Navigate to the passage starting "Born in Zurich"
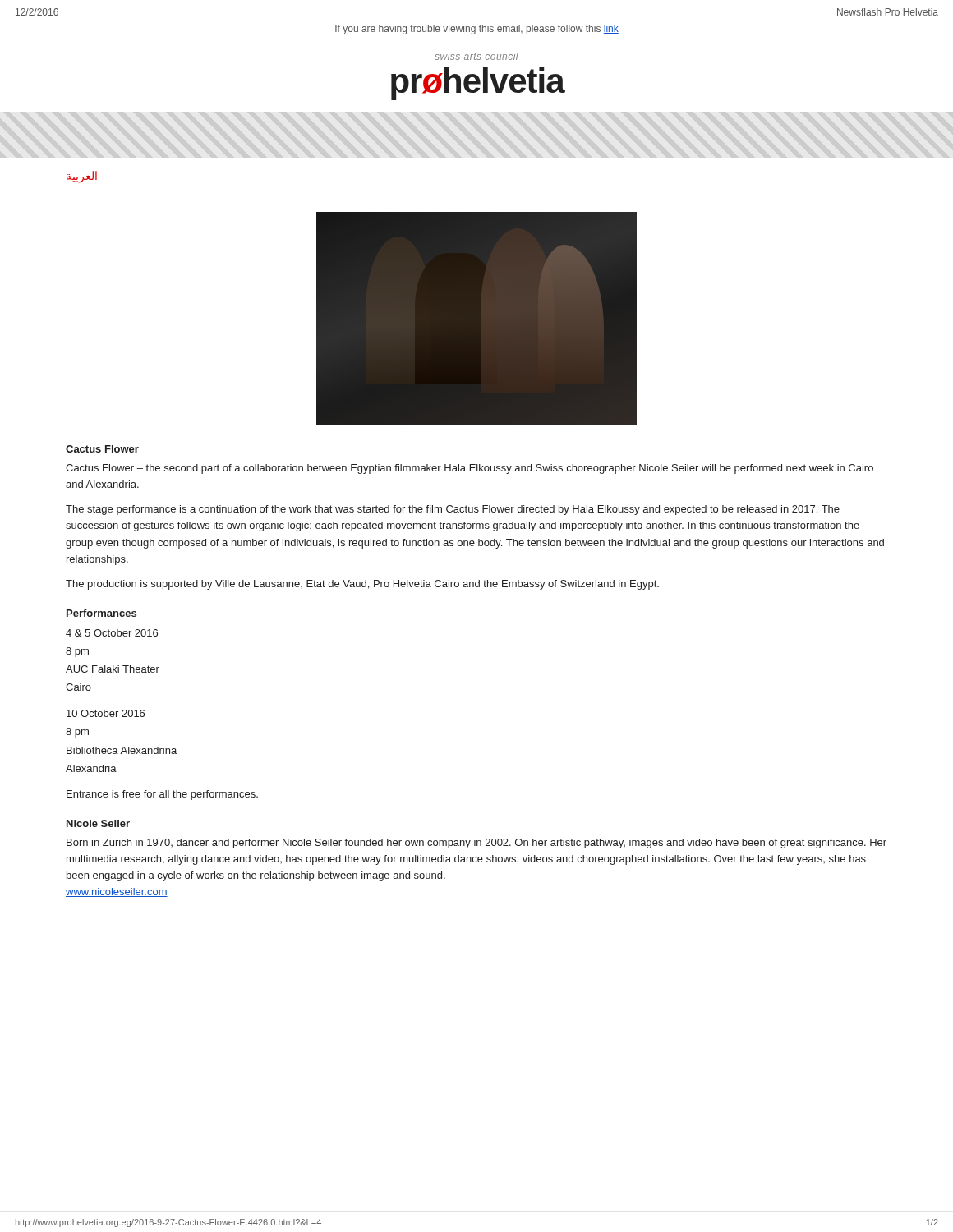This screenshot has height=1232, width=953. click(476, 867)
